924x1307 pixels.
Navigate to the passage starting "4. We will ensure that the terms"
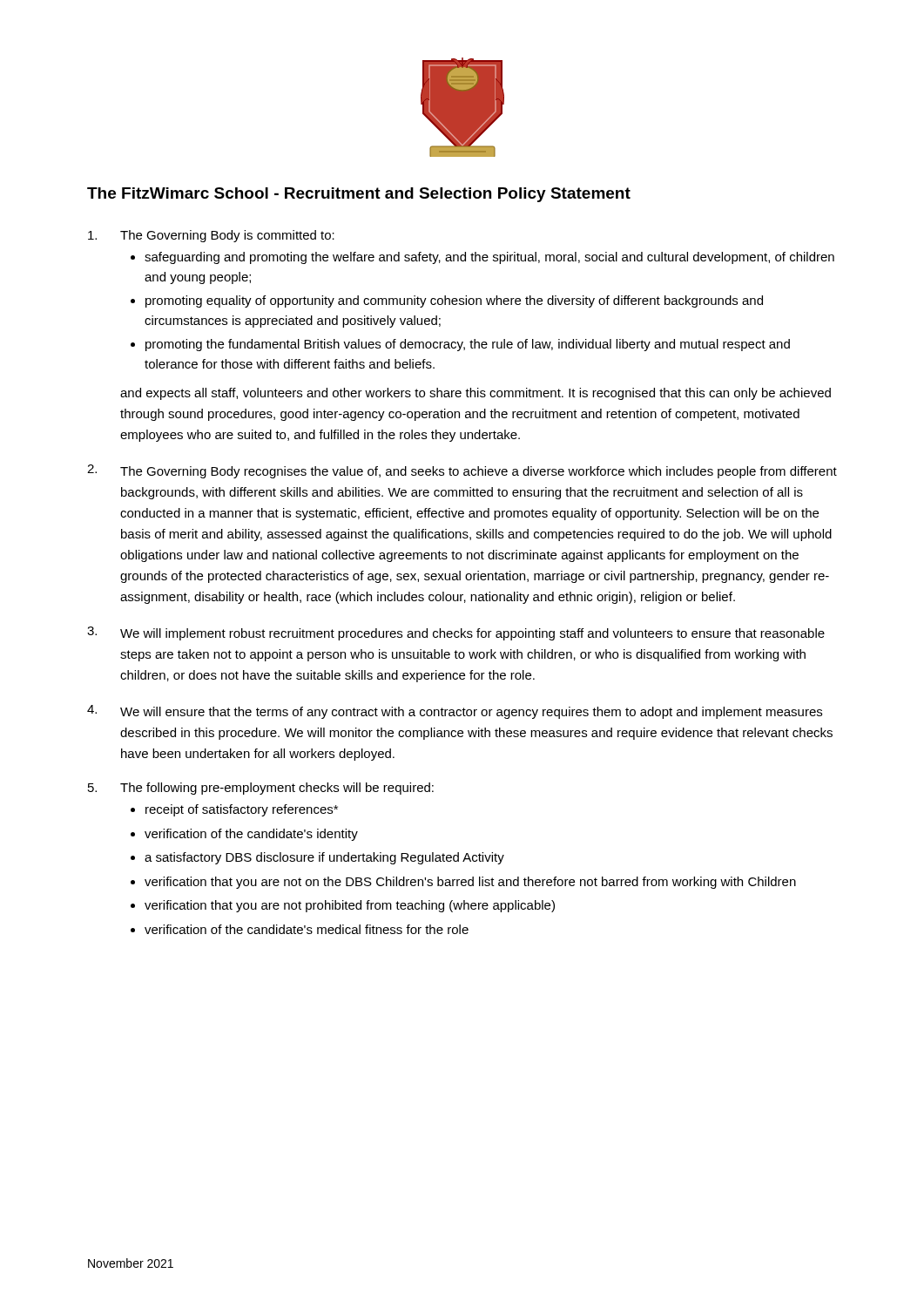(x=462, y=733)
